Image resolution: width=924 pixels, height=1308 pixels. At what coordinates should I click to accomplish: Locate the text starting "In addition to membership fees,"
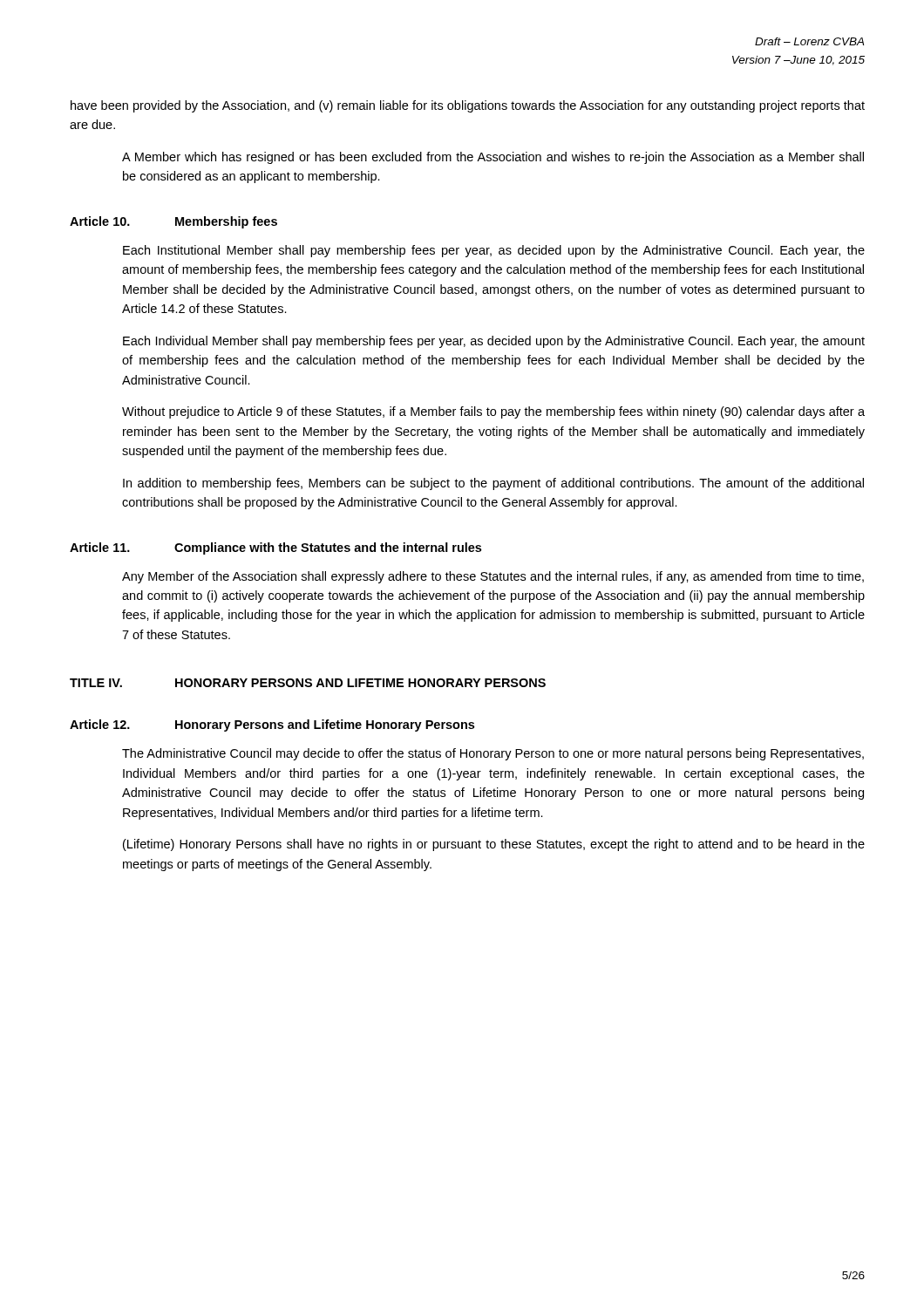(493, 493)
